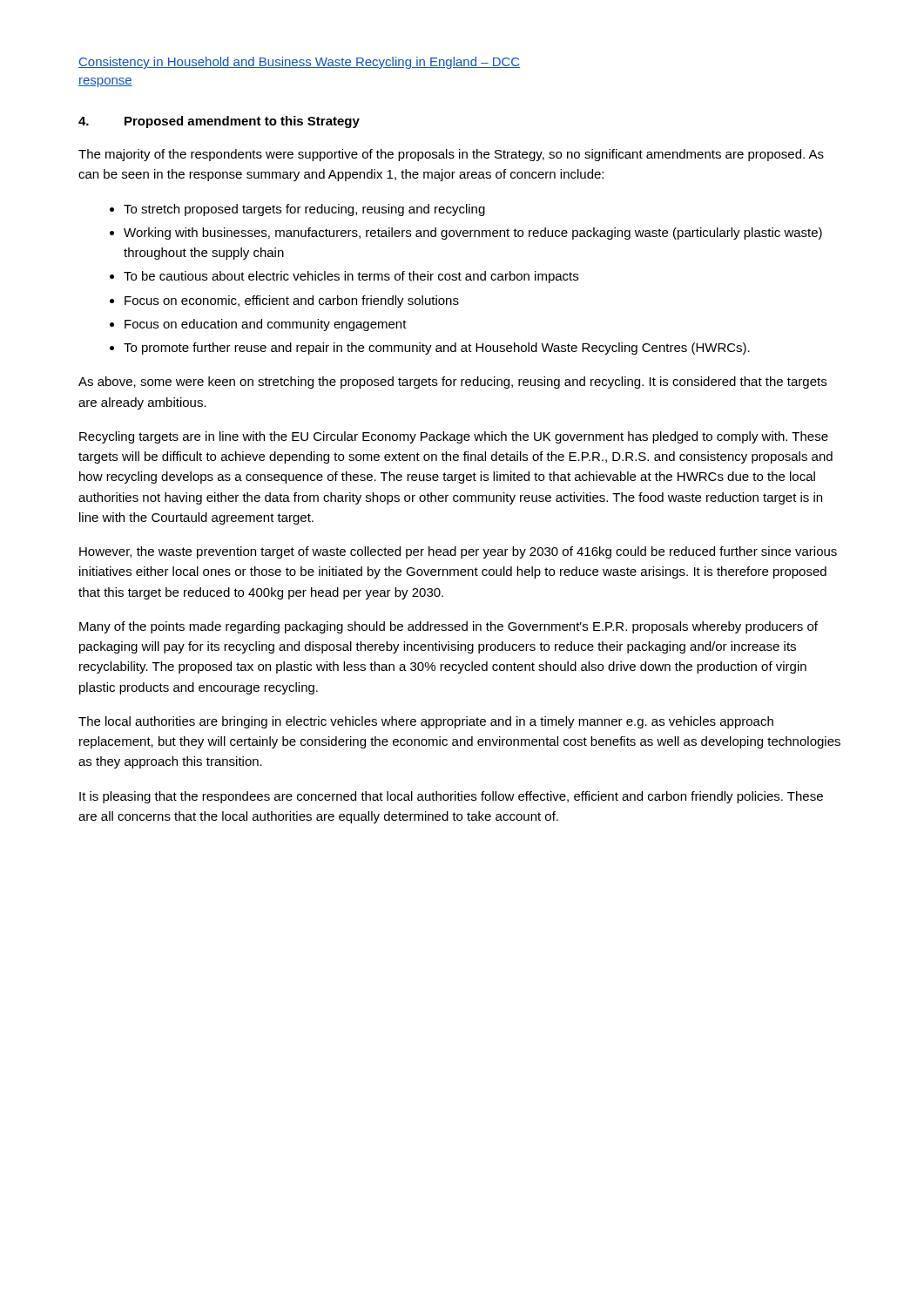Image resolution: width=924 pixels, height=1307 pixels.
Task: Select the passage starting "4. Proposed amendment to"
Action: [x=219, y=121]
